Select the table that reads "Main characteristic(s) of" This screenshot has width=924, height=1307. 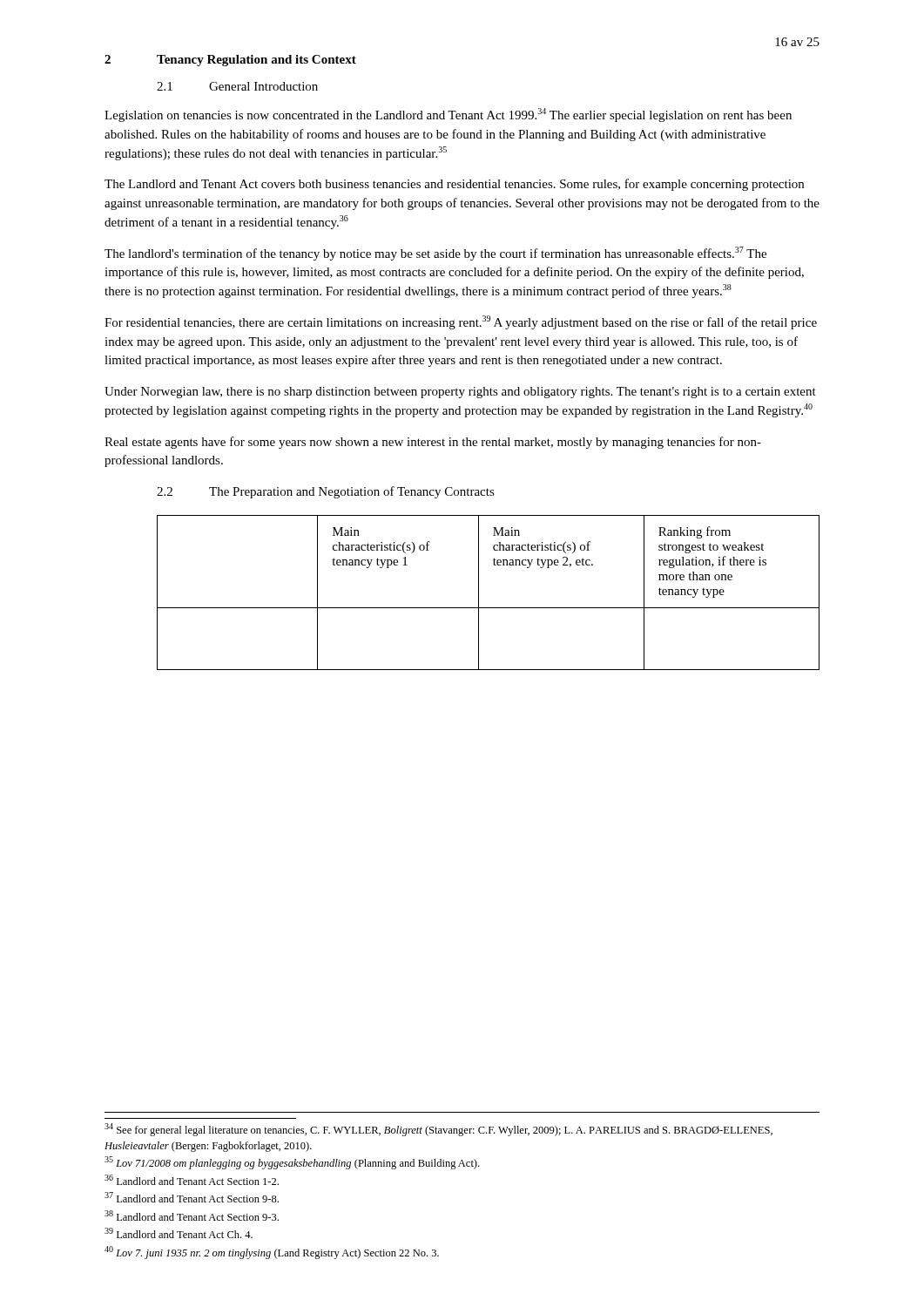click(x=488, y=593)
